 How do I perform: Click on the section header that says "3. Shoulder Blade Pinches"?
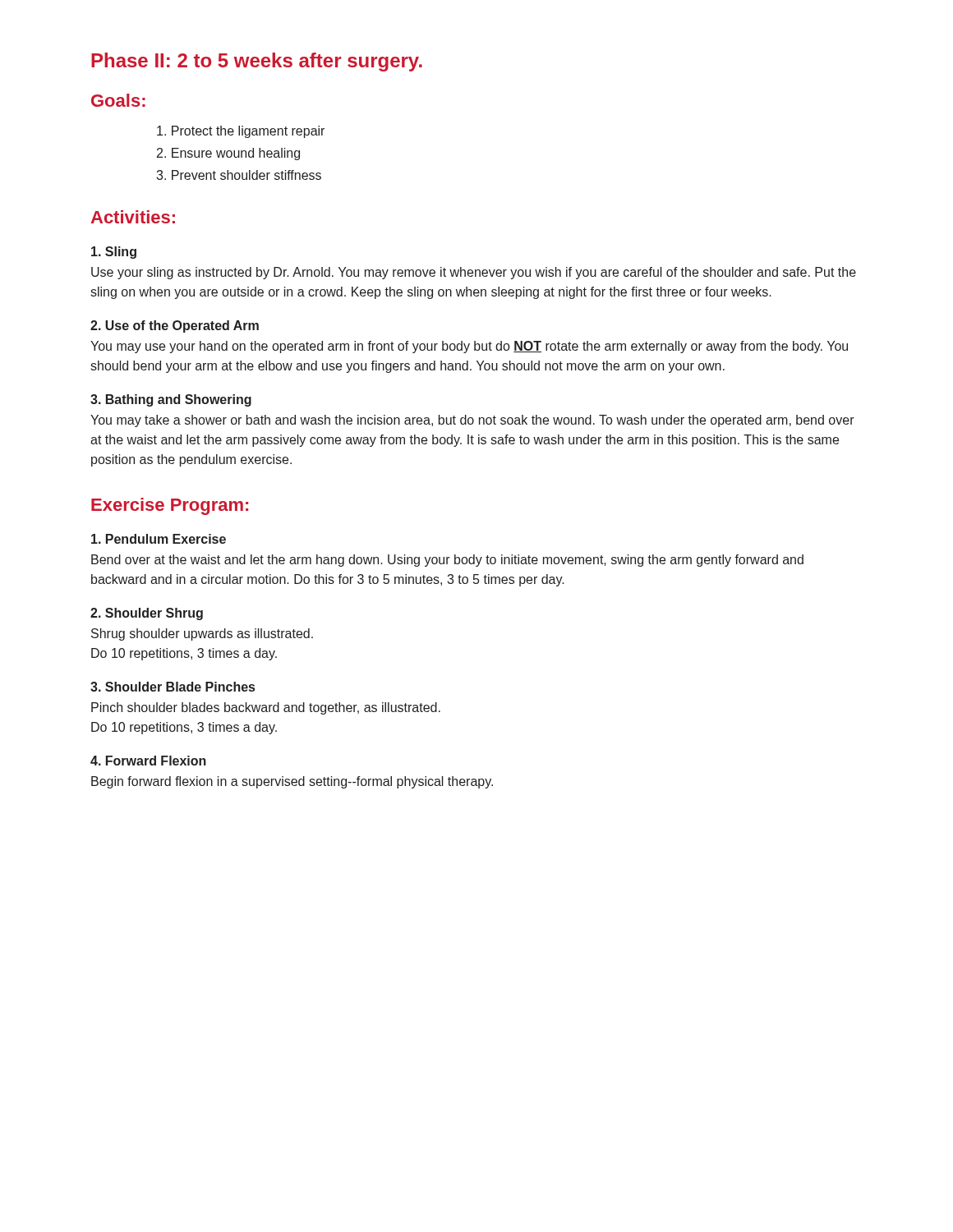pyautogui.click(x=173, y=687)
